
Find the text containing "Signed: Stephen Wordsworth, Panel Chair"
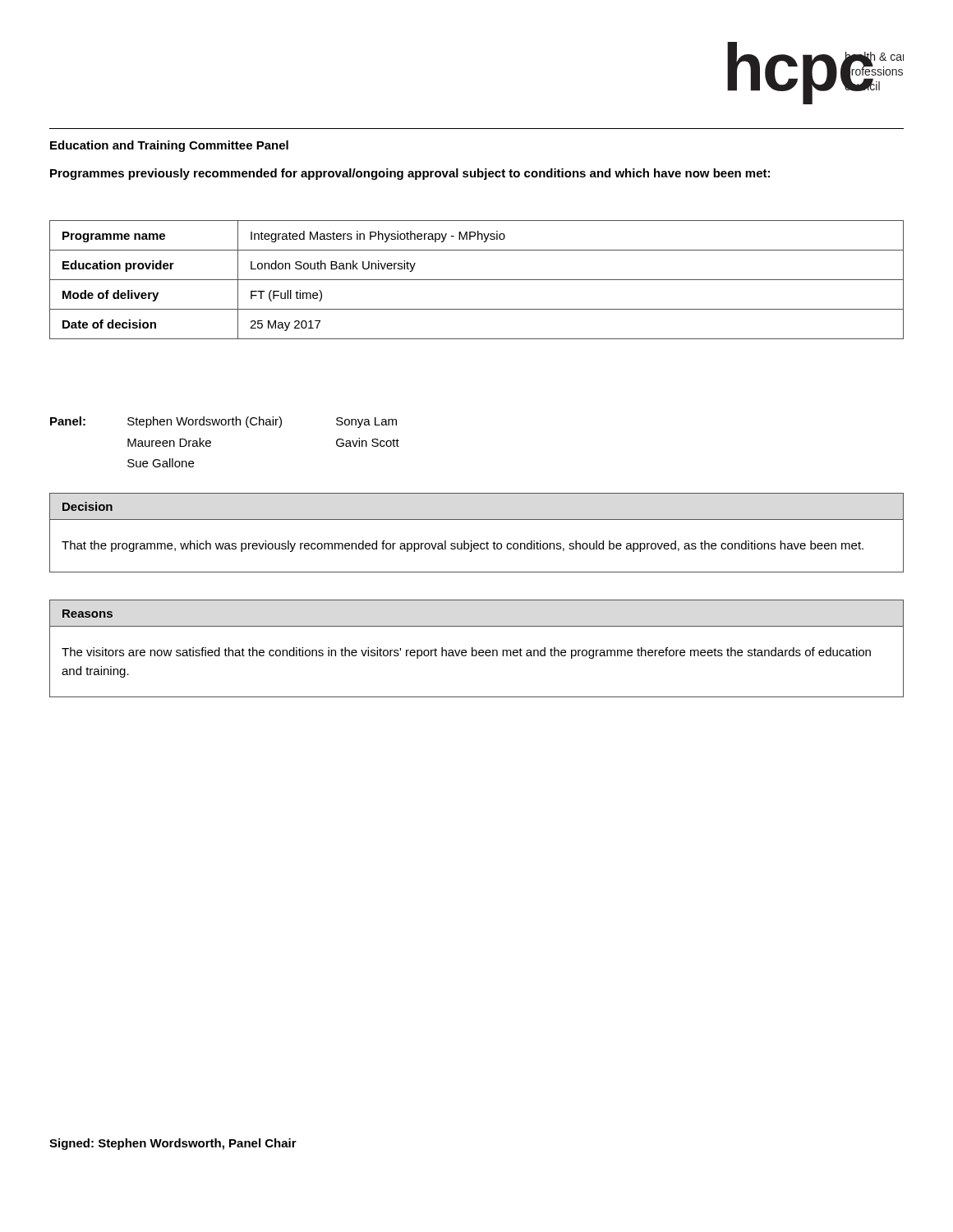tap(173, 1143)
